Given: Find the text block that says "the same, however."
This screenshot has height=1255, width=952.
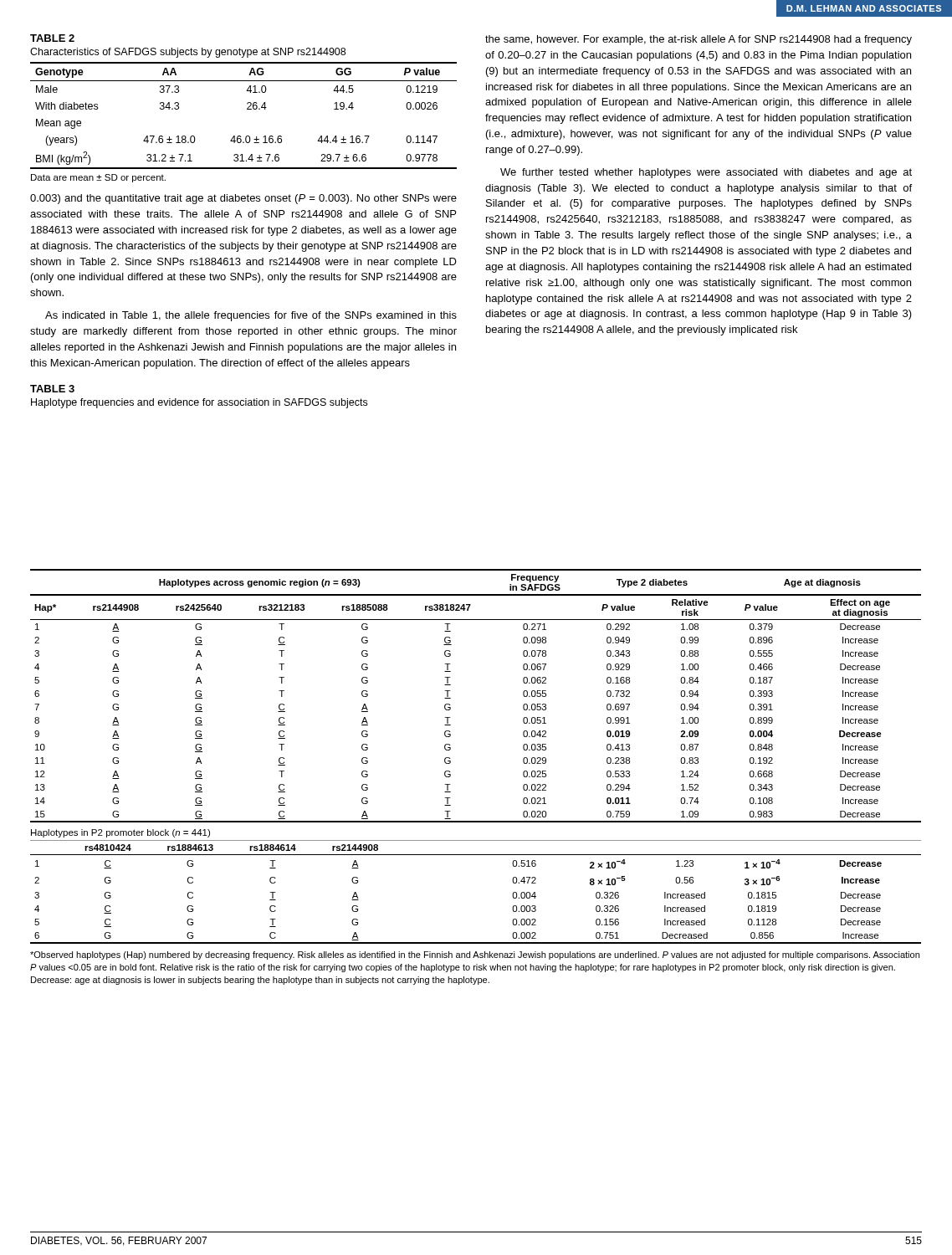Looking at the screenshot, I should tap(699, 185).
